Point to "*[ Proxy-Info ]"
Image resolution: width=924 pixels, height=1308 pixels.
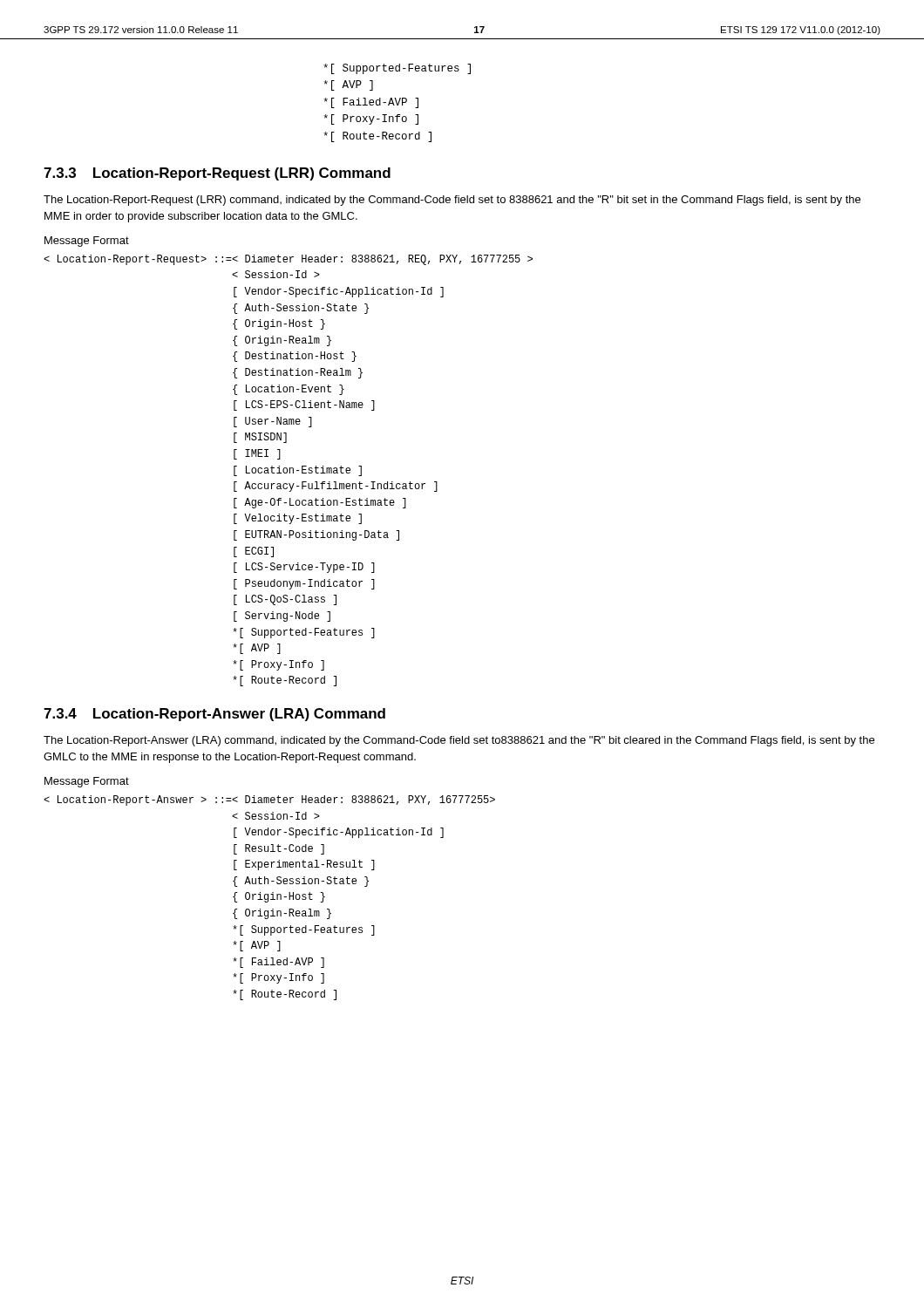(x=372, y=120)
